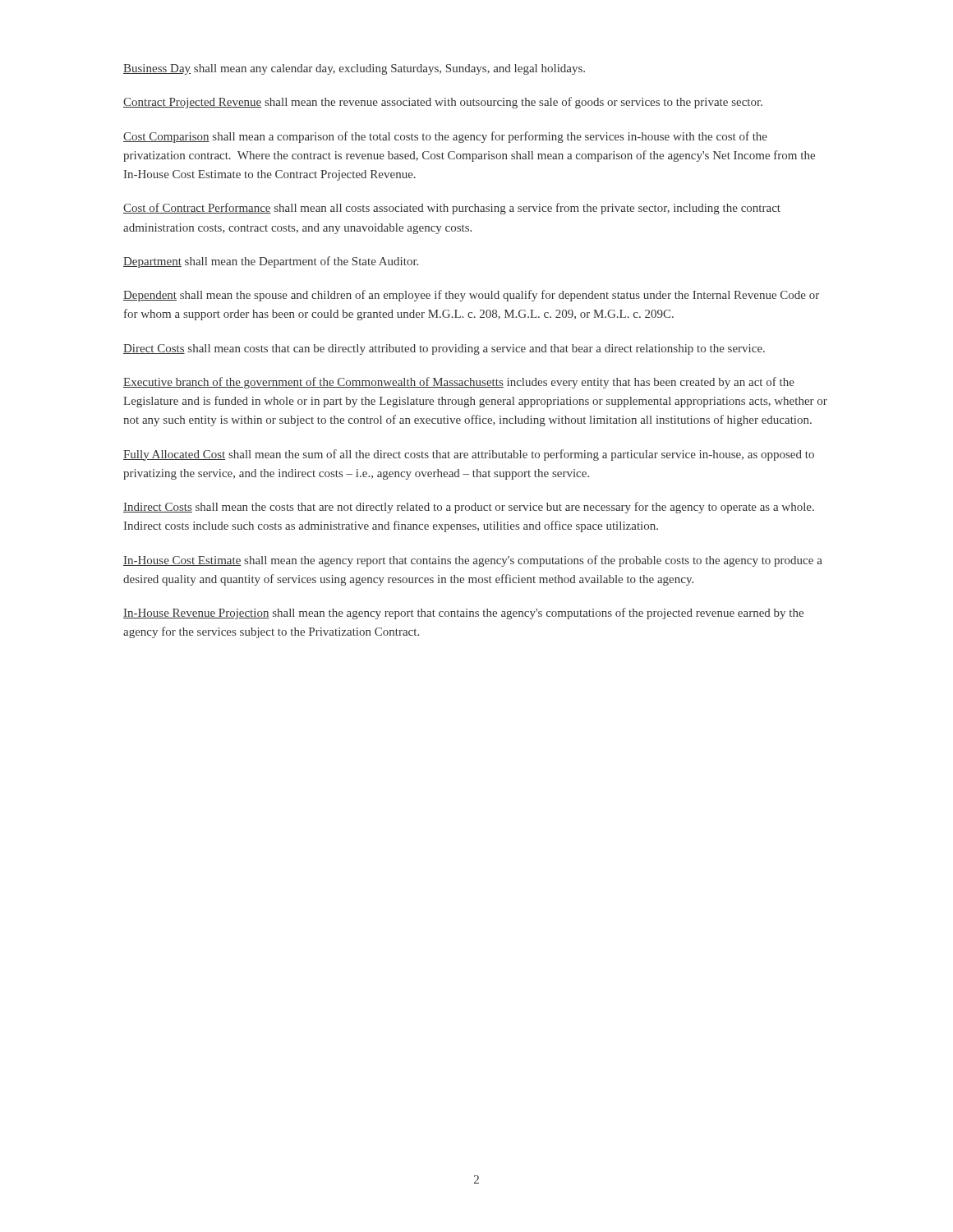Locate the list item that says "Cost Comparison shall mean a comparison of"
This screenshot has width=953, height=1232.
(469, 155)
